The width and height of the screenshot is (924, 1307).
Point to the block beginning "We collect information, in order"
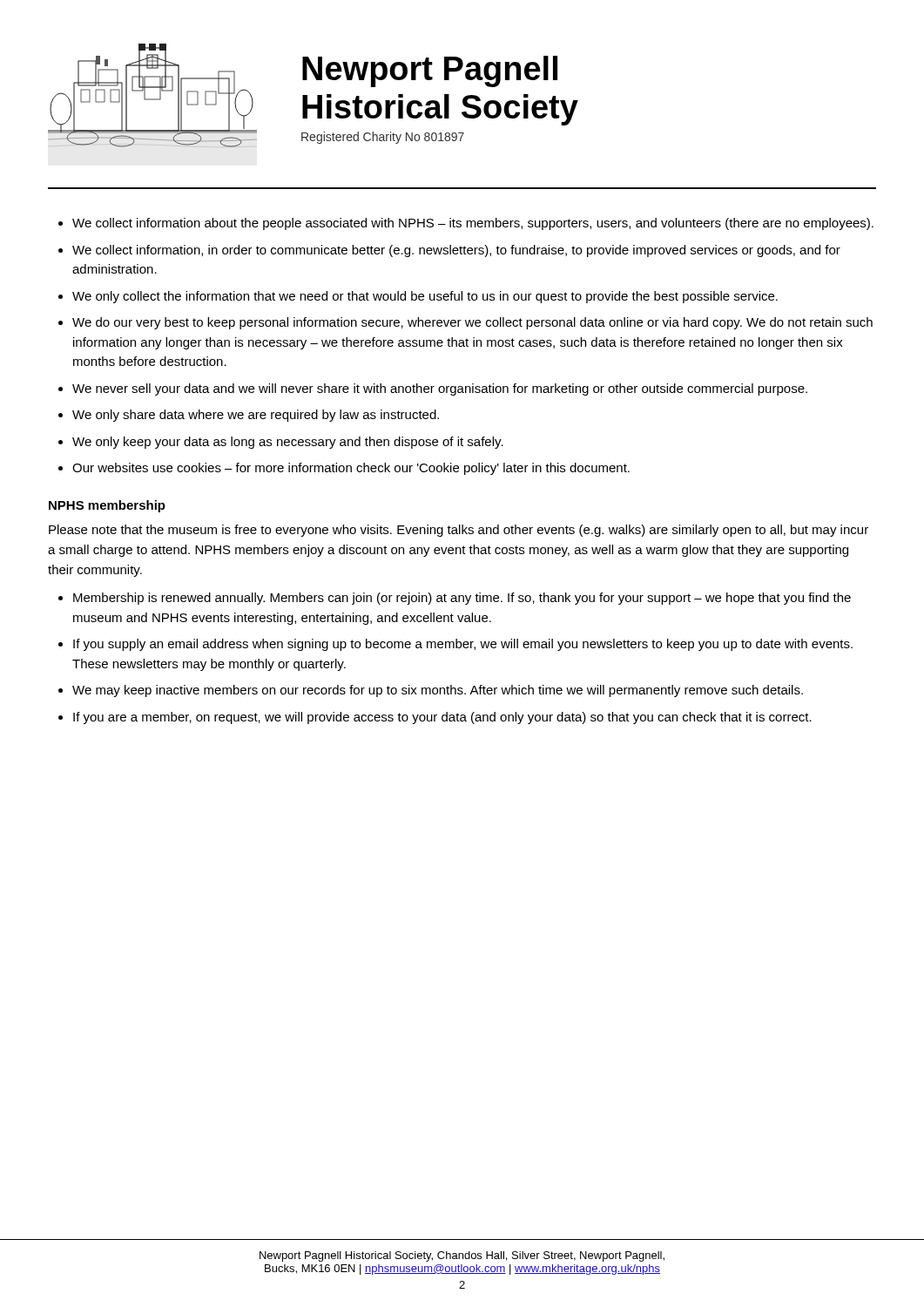[456, 259]
